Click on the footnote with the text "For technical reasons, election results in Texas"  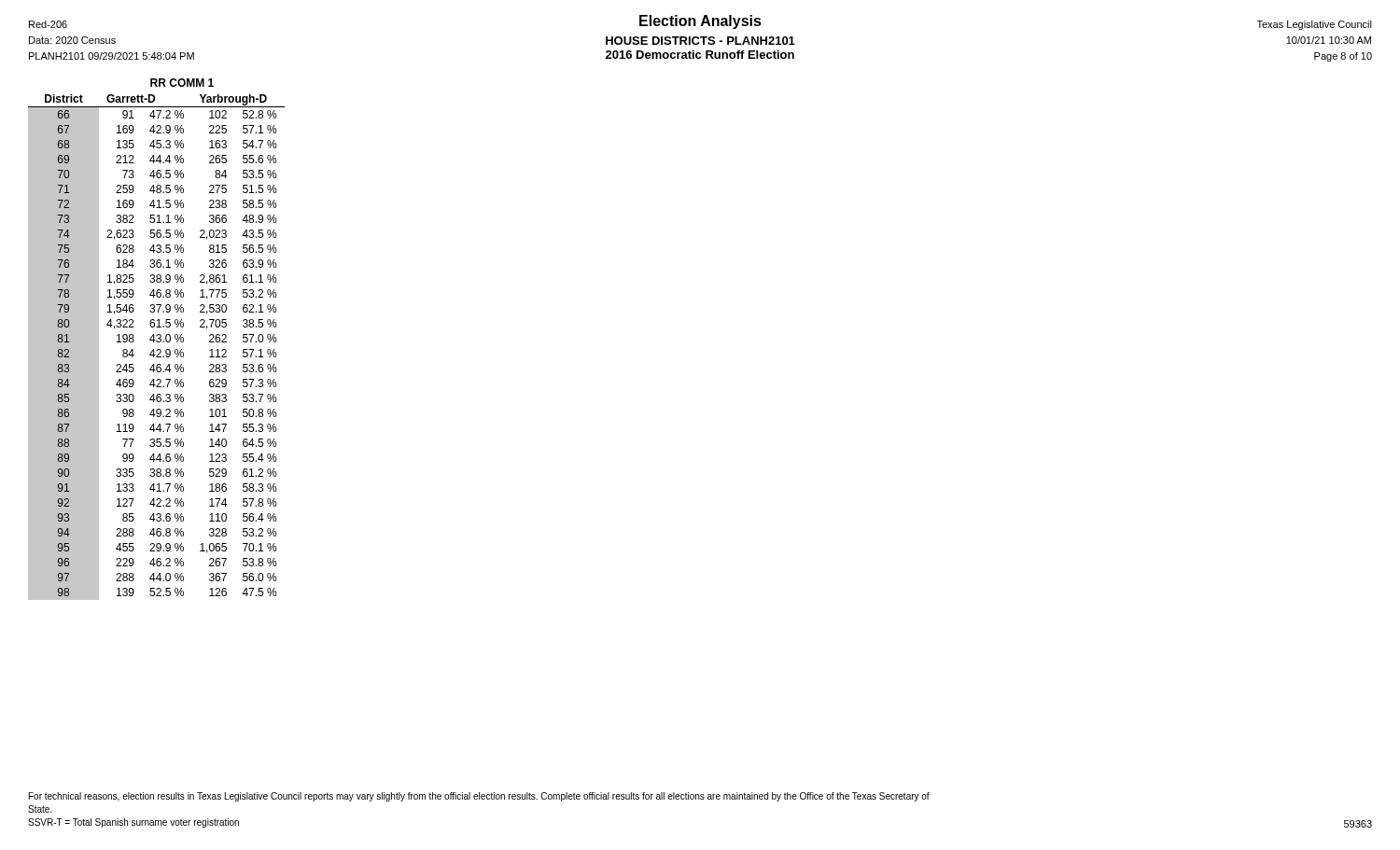[479, 809]
